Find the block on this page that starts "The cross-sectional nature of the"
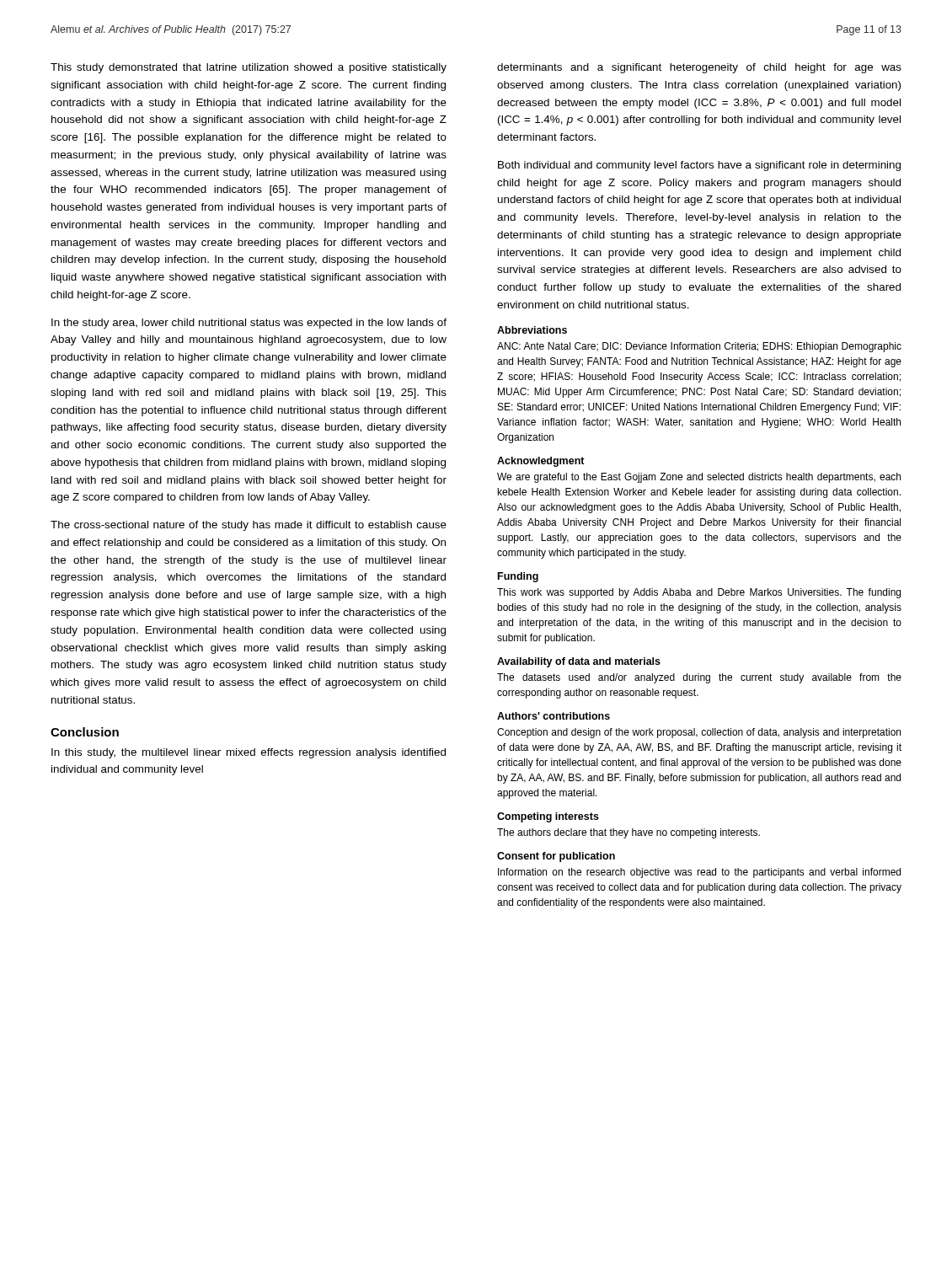 click(249, 612)
